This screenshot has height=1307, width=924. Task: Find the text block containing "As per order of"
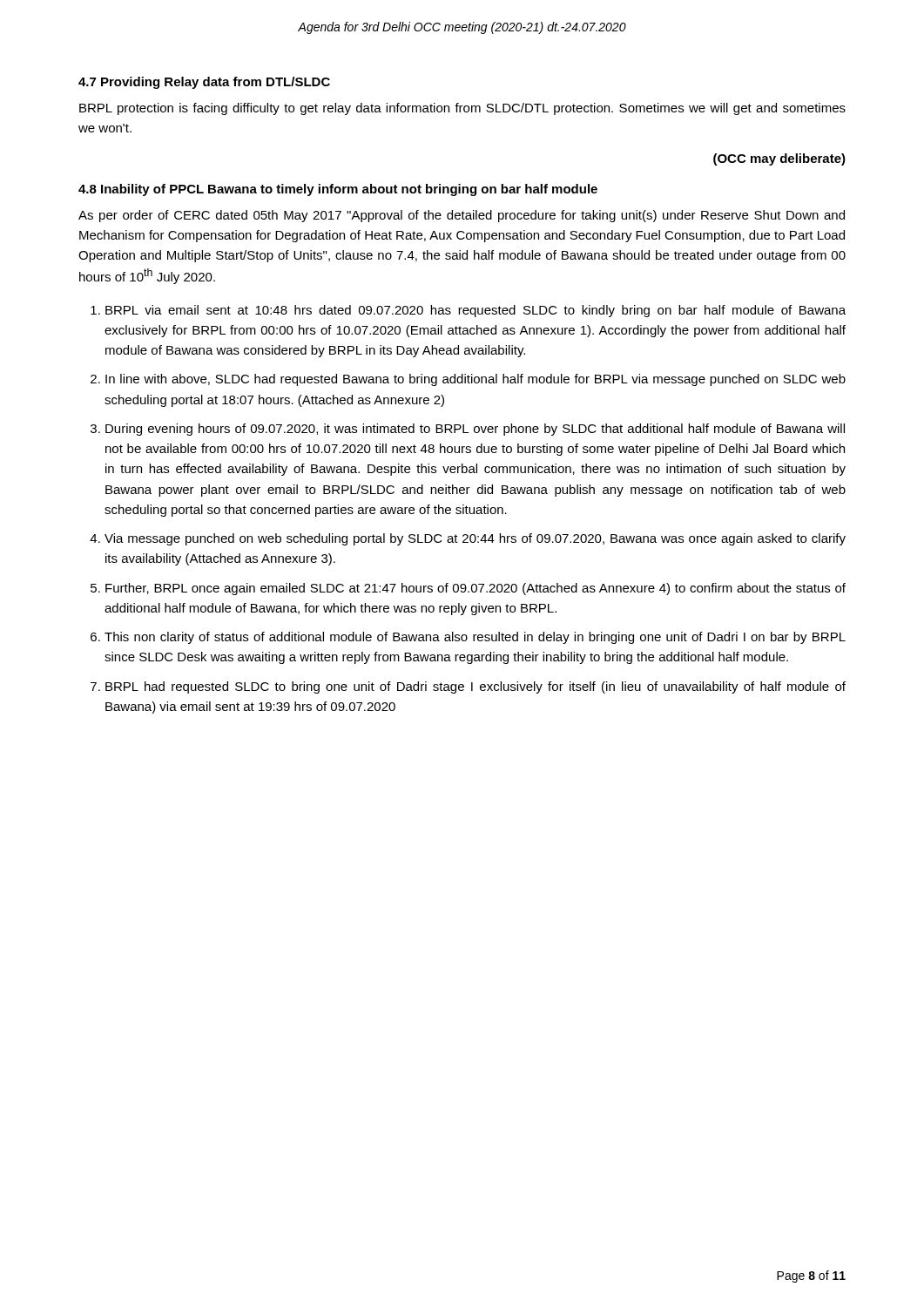(x=462, y=246)
